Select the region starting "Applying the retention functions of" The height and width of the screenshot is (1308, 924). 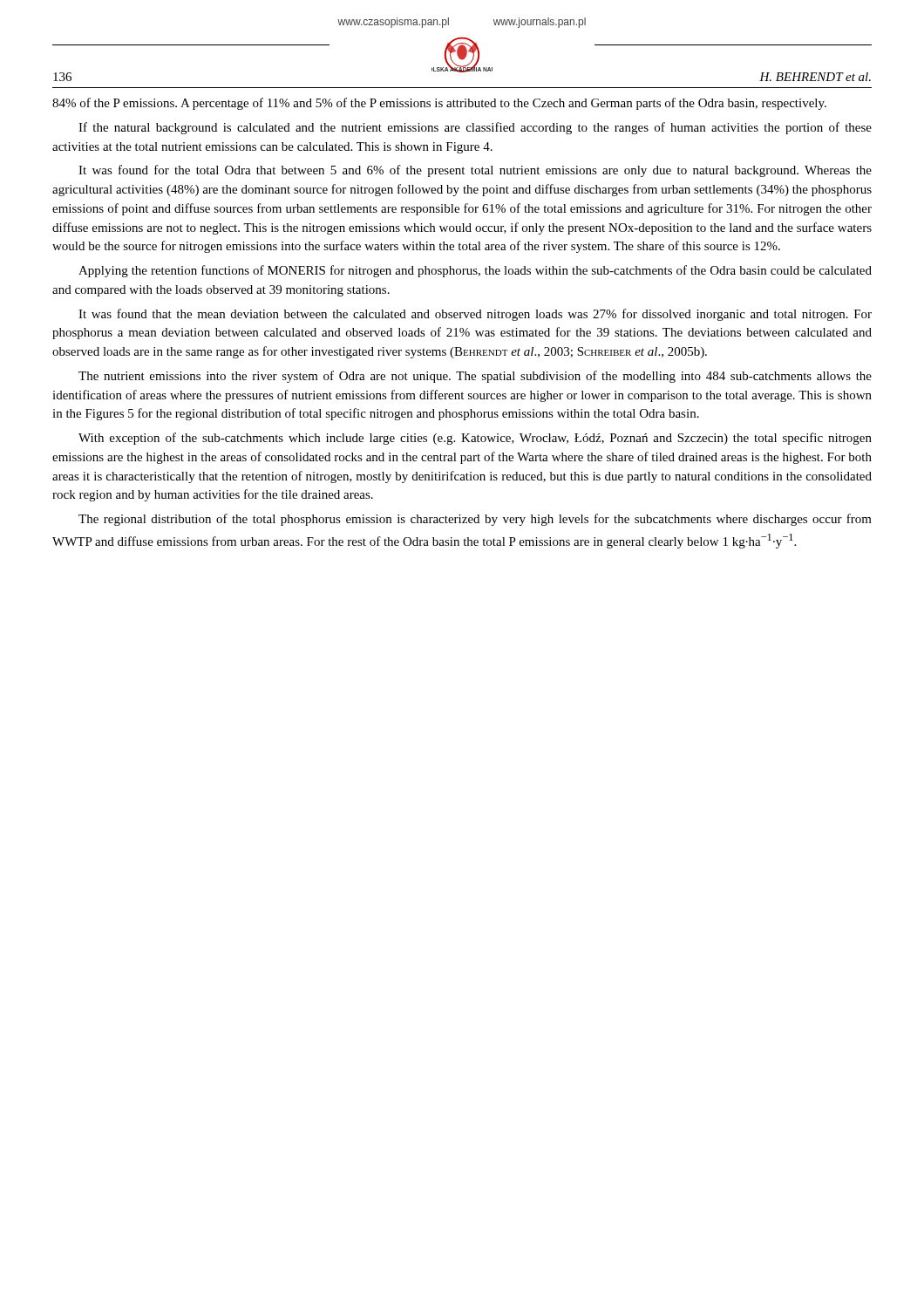point(462,280)
